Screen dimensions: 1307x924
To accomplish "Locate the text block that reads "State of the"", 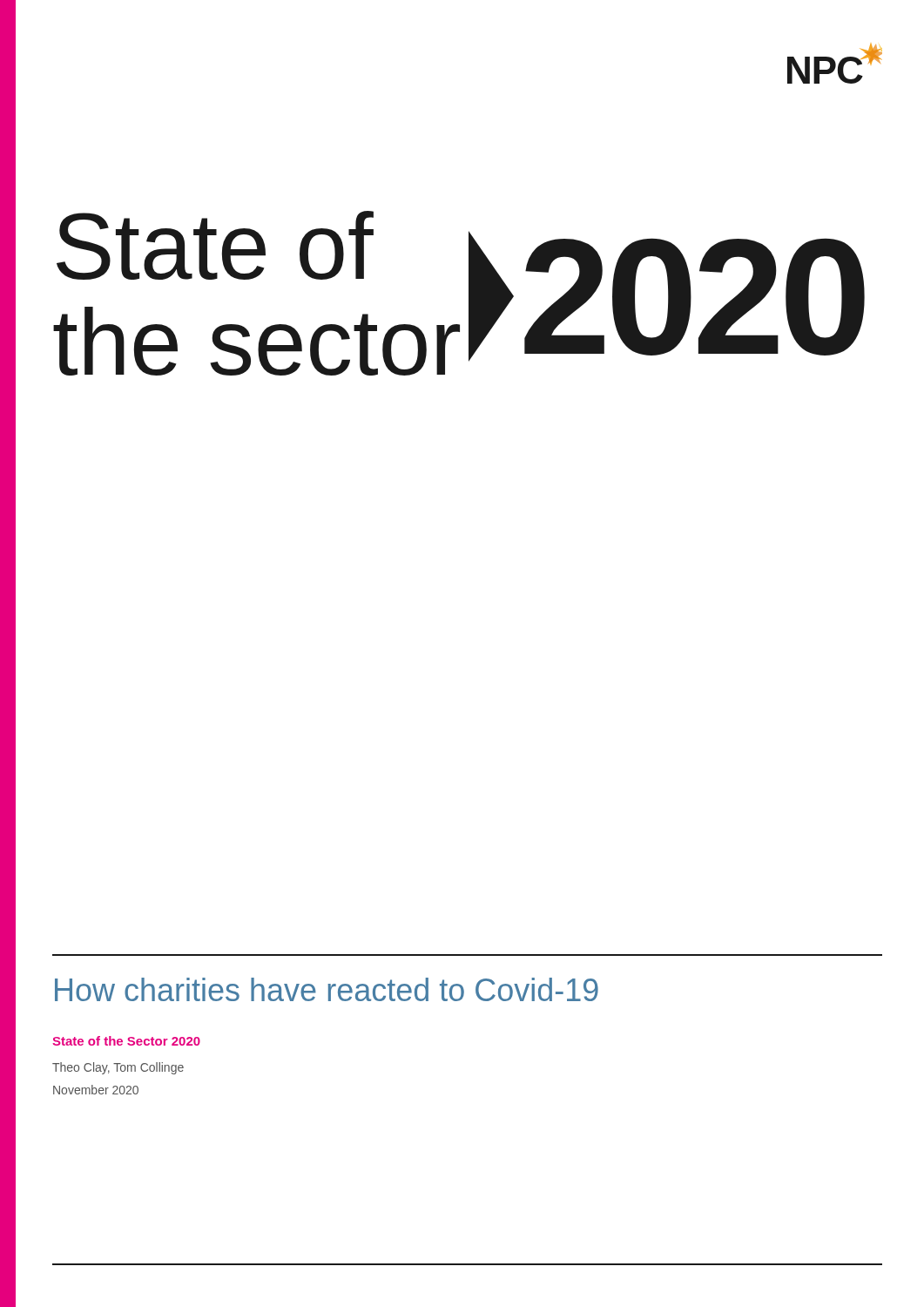I will pos(126,1041).
